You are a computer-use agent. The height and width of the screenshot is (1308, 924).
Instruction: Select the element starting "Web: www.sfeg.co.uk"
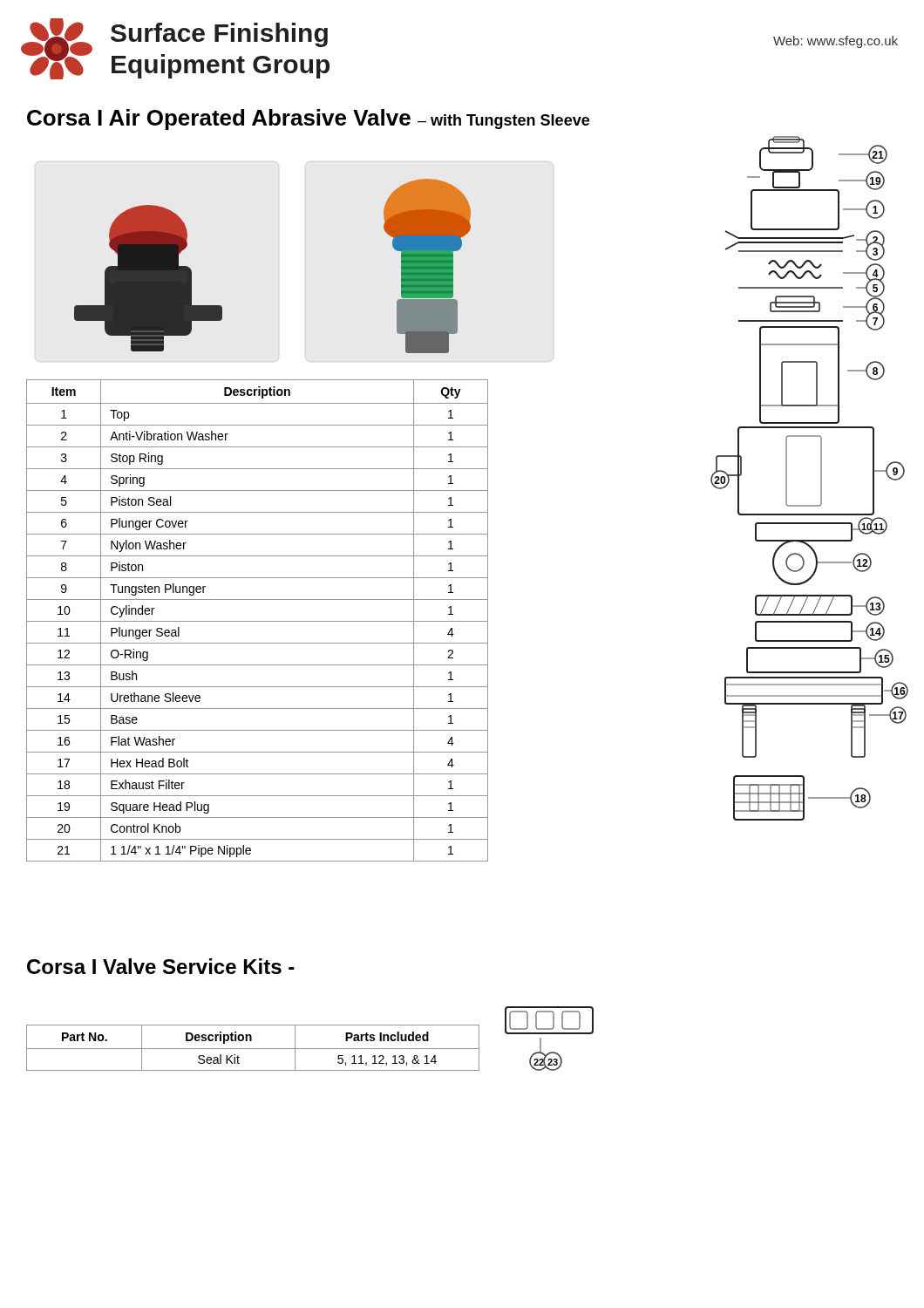835,41
